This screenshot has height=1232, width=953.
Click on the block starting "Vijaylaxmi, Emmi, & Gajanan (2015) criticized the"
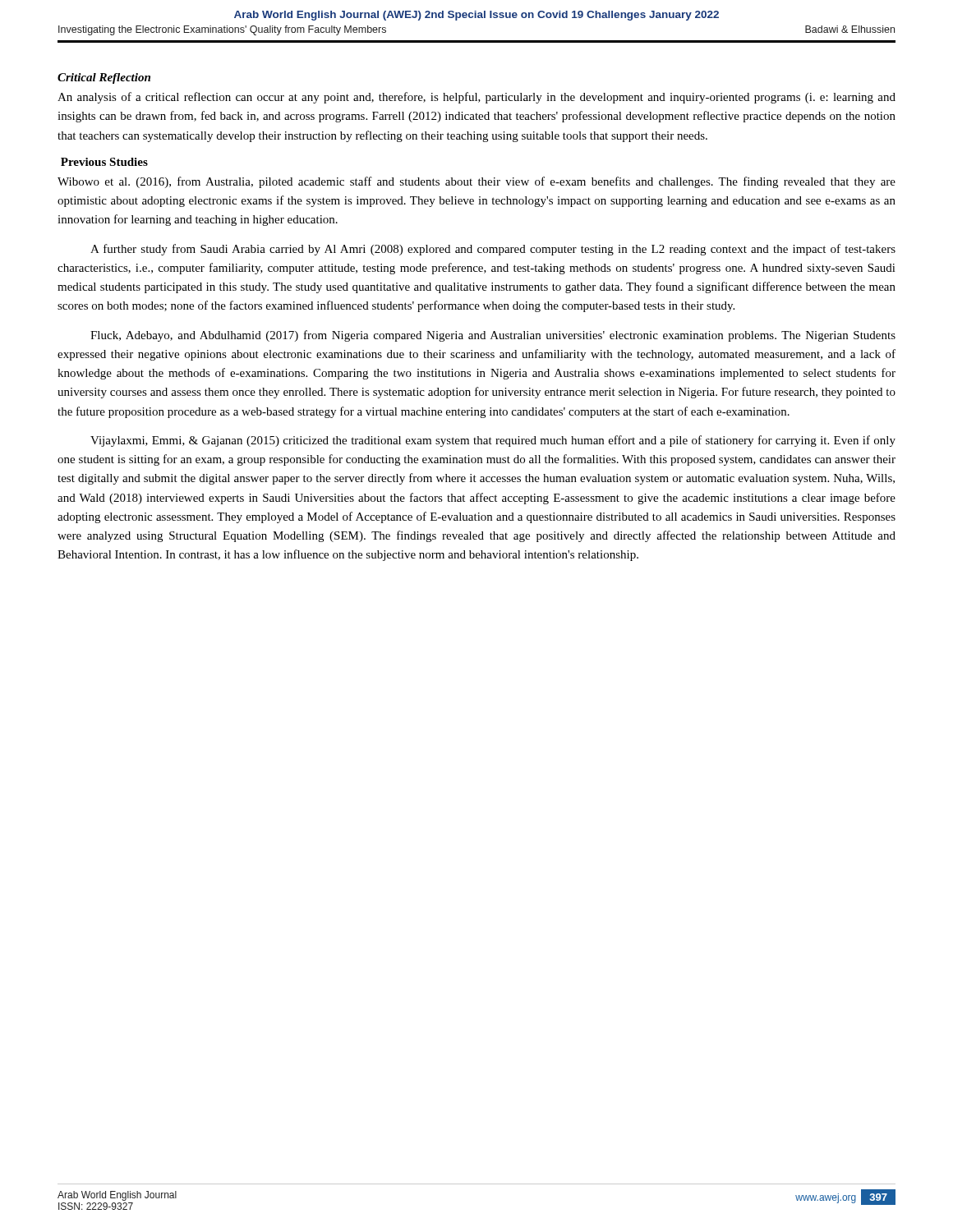pyautogui.click(x=476, y=497)
